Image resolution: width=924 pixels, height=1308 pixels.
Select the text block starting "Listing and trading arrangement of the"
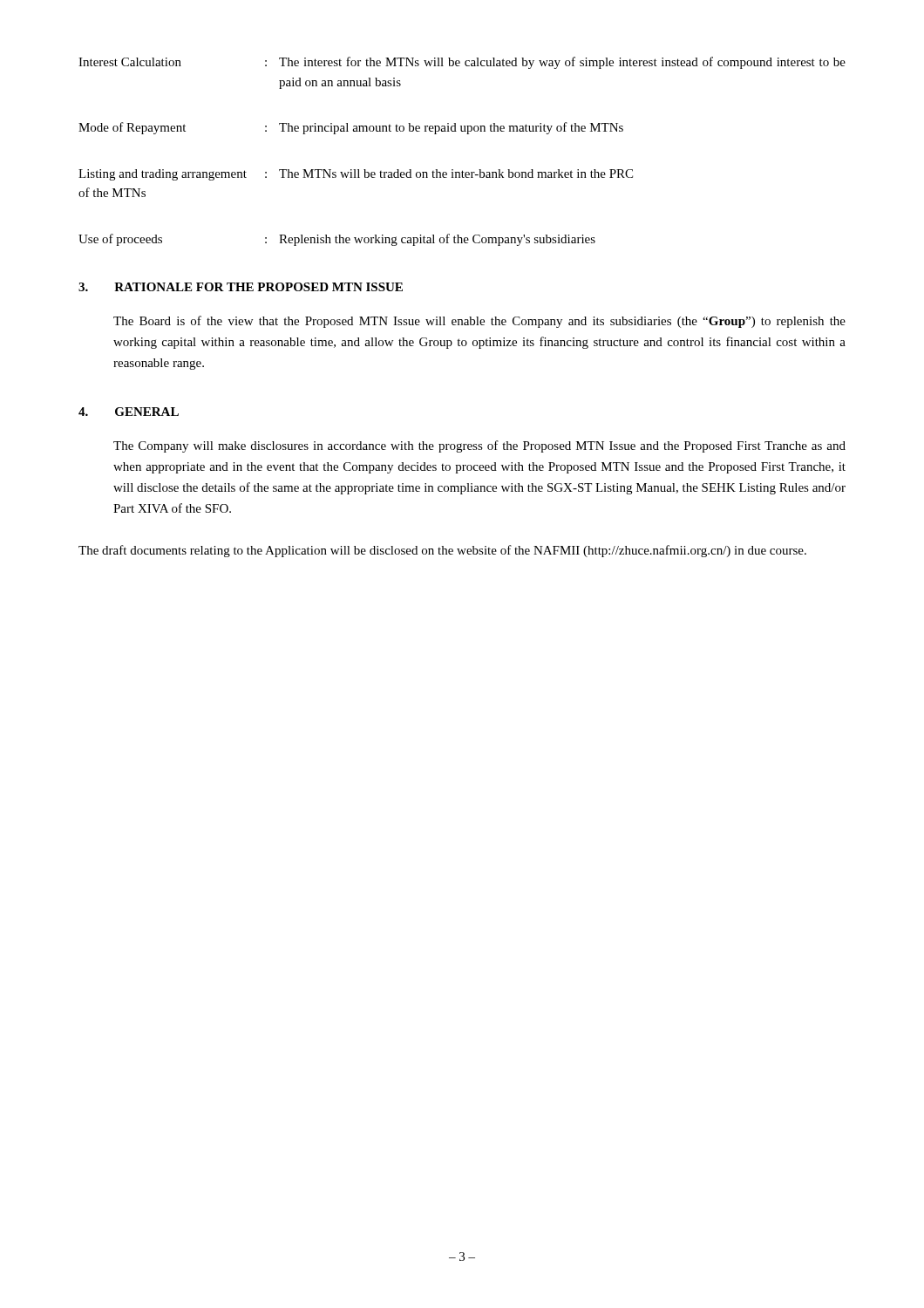pos(462,183)
